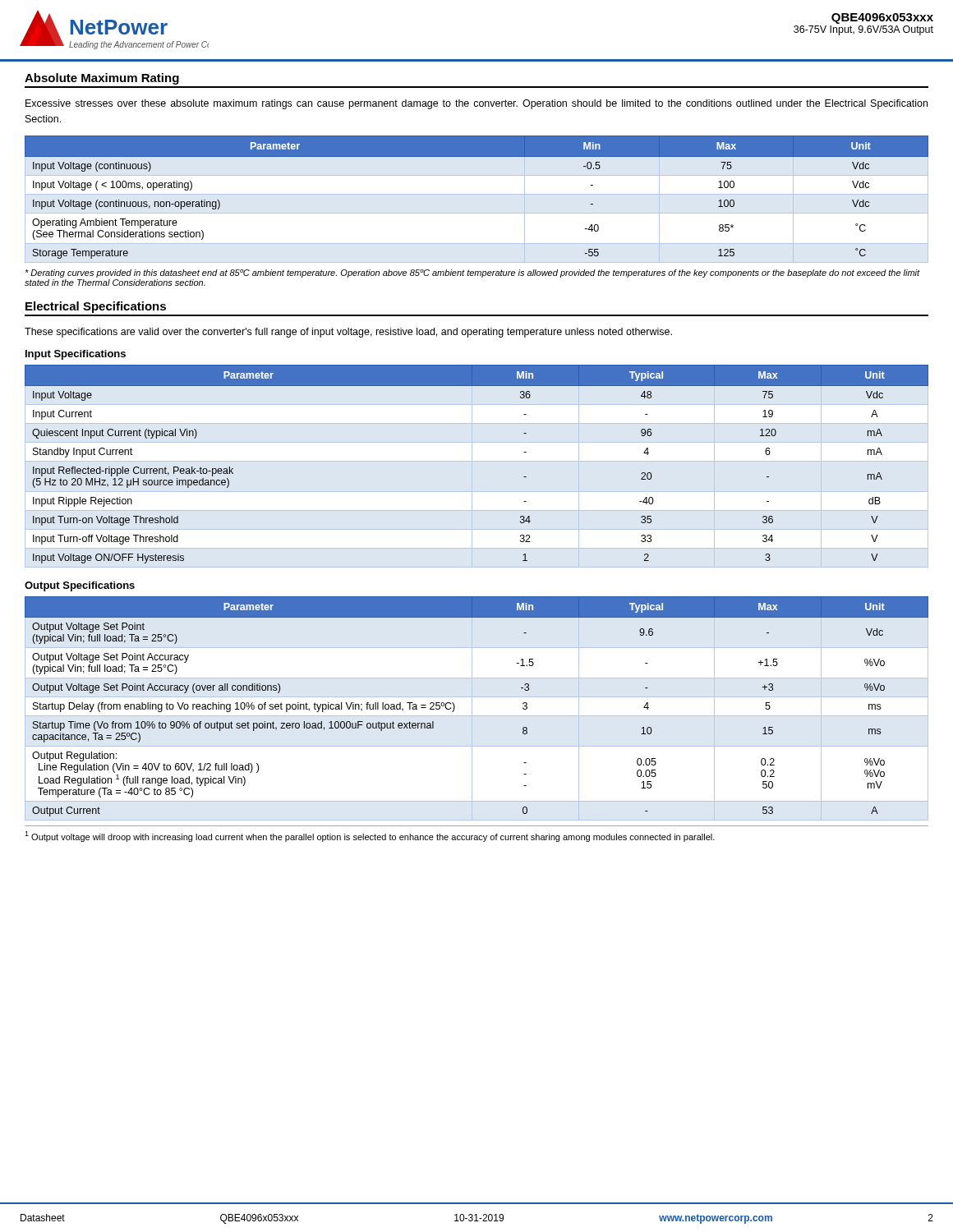953x1232 pixels.
Task: Click on the table containing "Input Voltage ( < 100ms,"
Action: pos(476,199)
